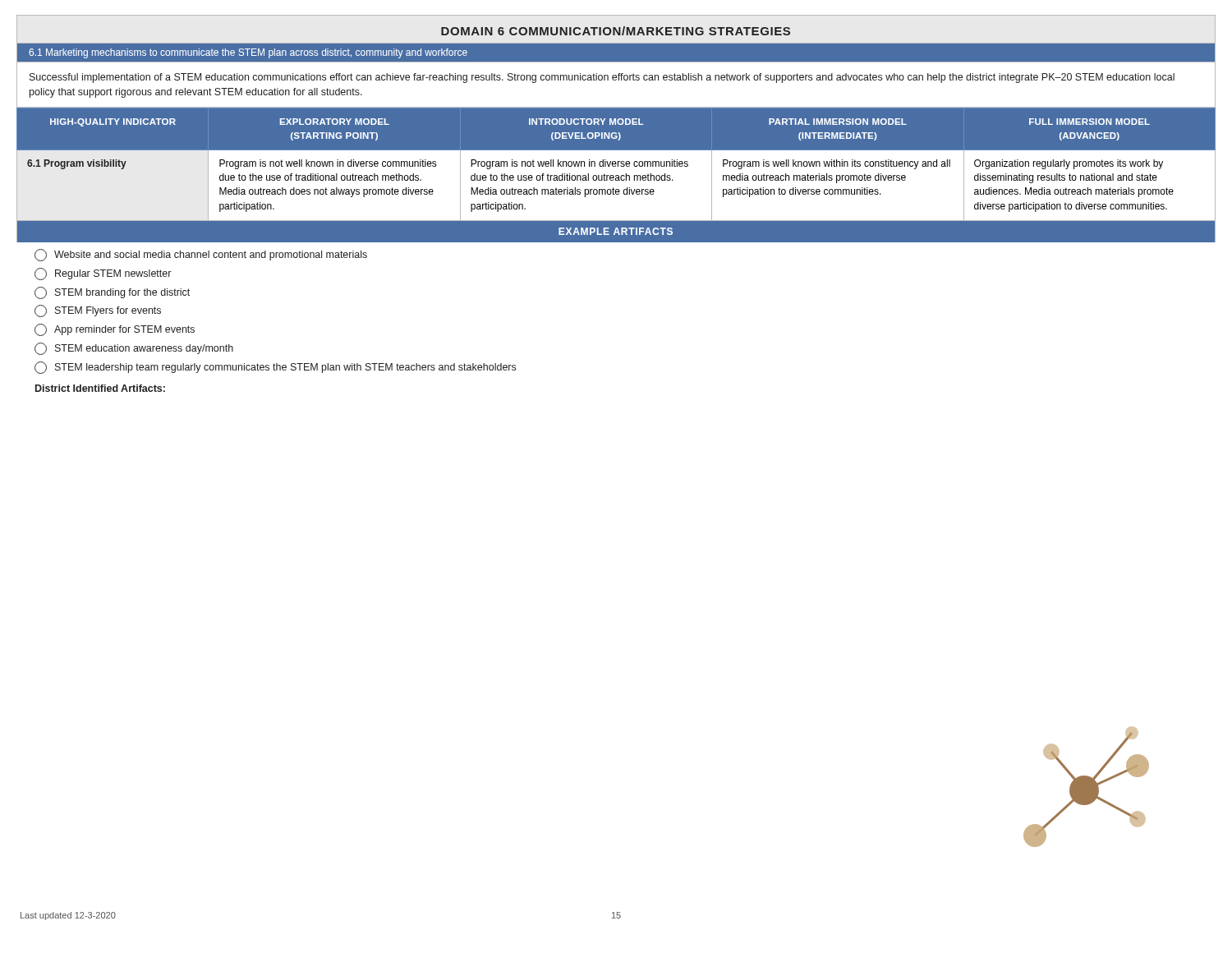The width and height of the screenshot is (1232, 953).
Task: Locate the list item containing "App reminder for STEM events"
Action: pos(115,330)
